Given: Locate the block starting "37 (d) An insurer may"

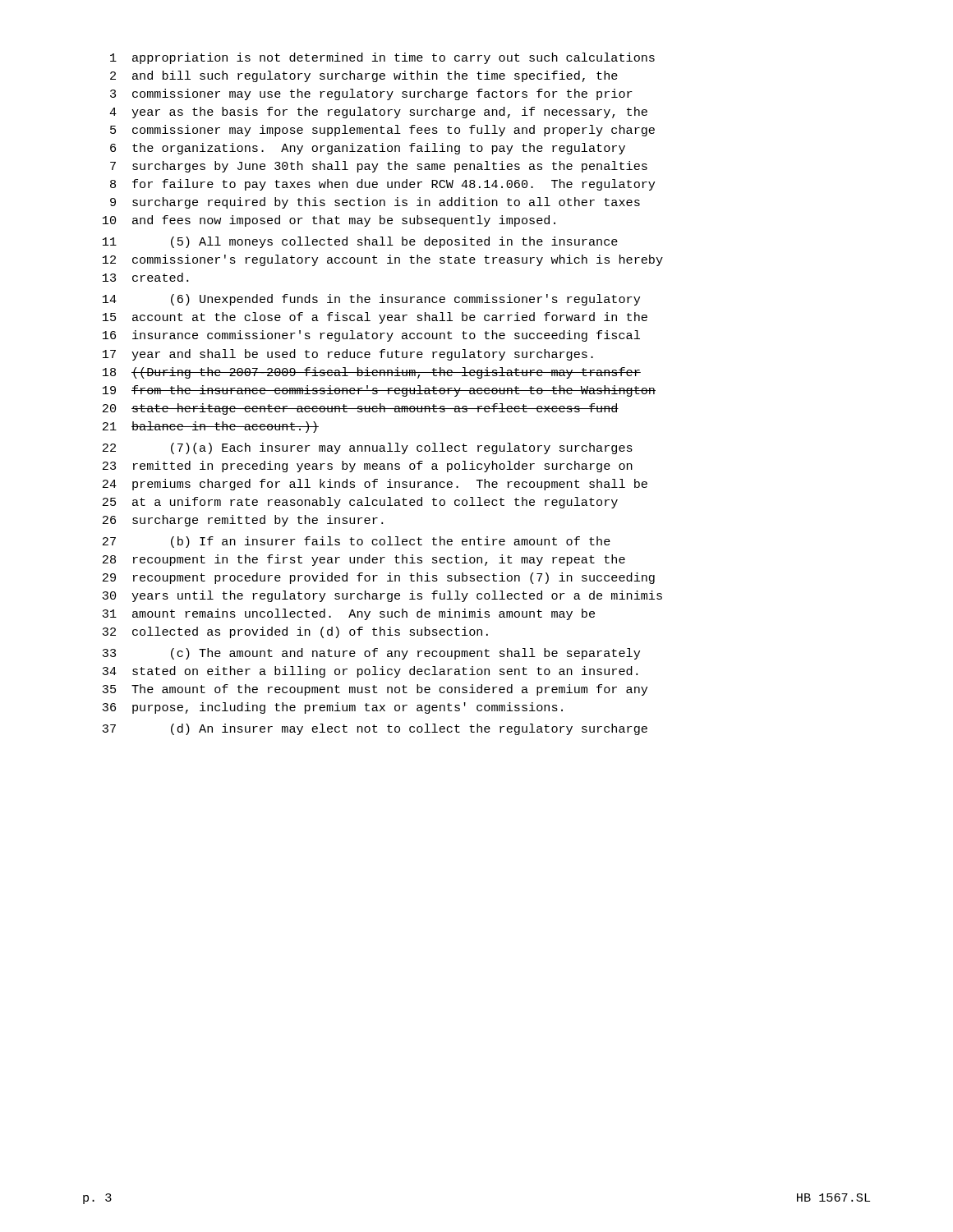Looking at the screenshot, I should [x=476, y=729].
